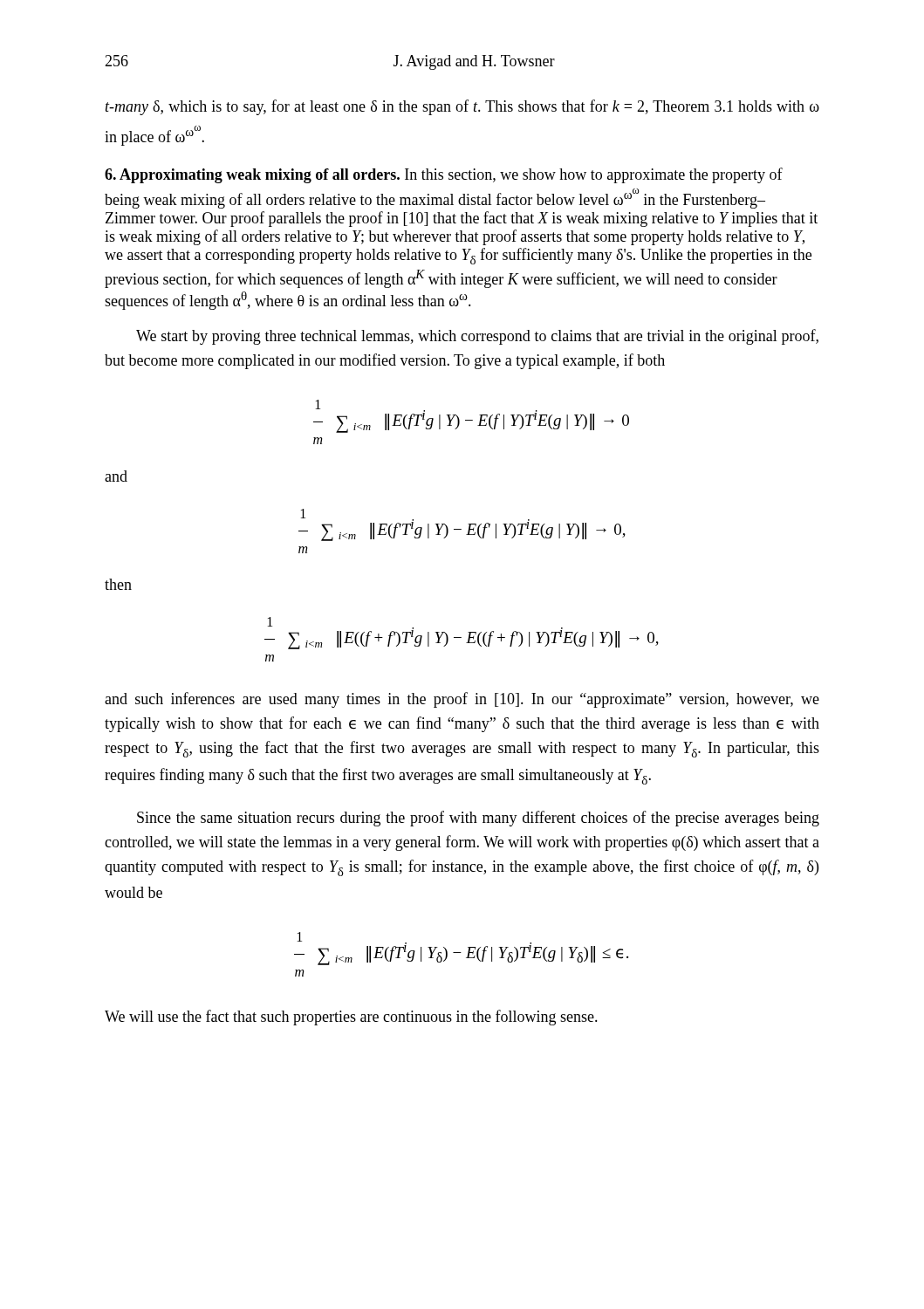Click on the text block containing "We will use"
This screenshot has height=1309, width=924.
click(462, 1017)
